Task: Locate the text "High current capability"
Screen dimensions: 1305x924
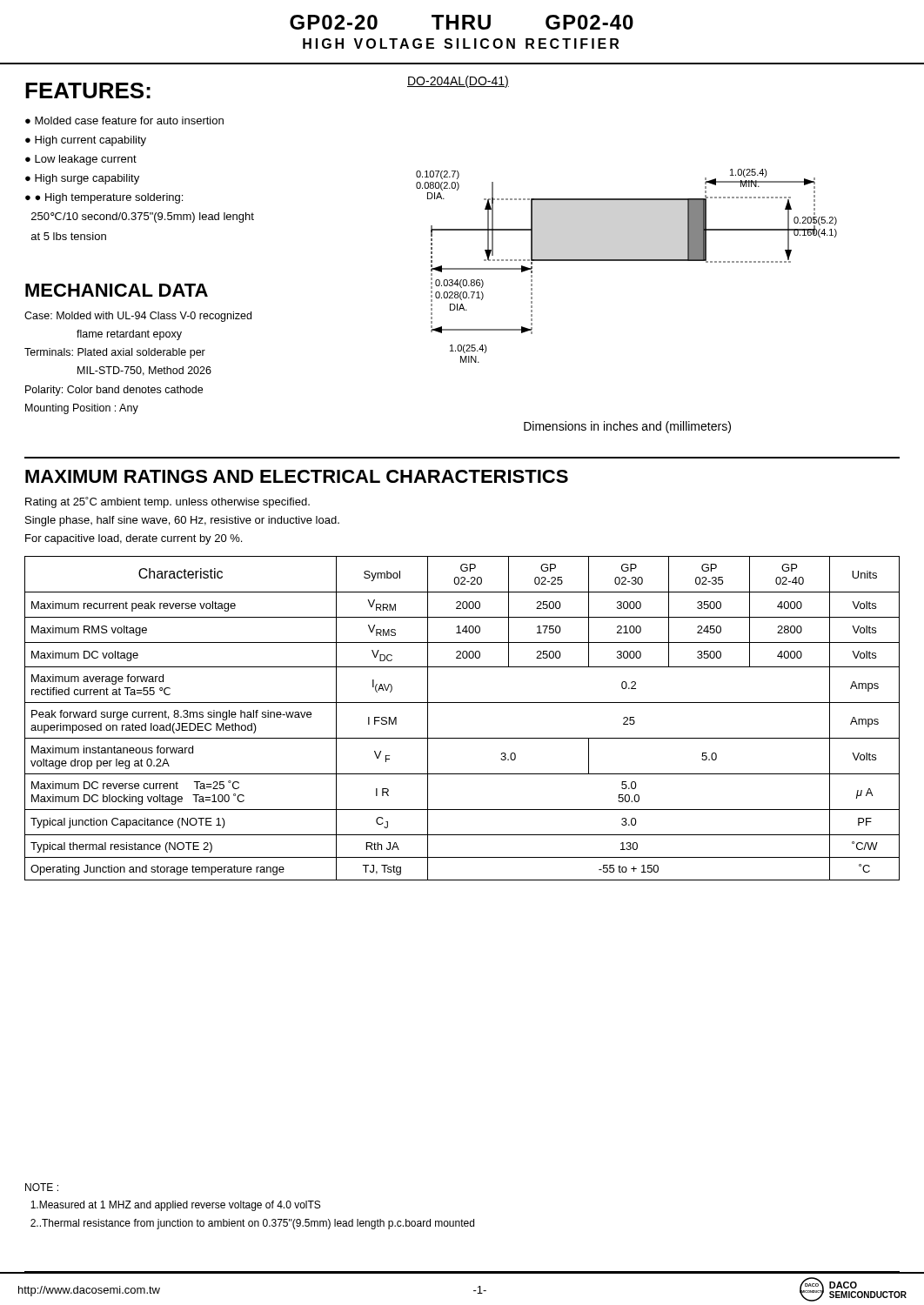Action: pyautogui.click(x=90, y=140)
